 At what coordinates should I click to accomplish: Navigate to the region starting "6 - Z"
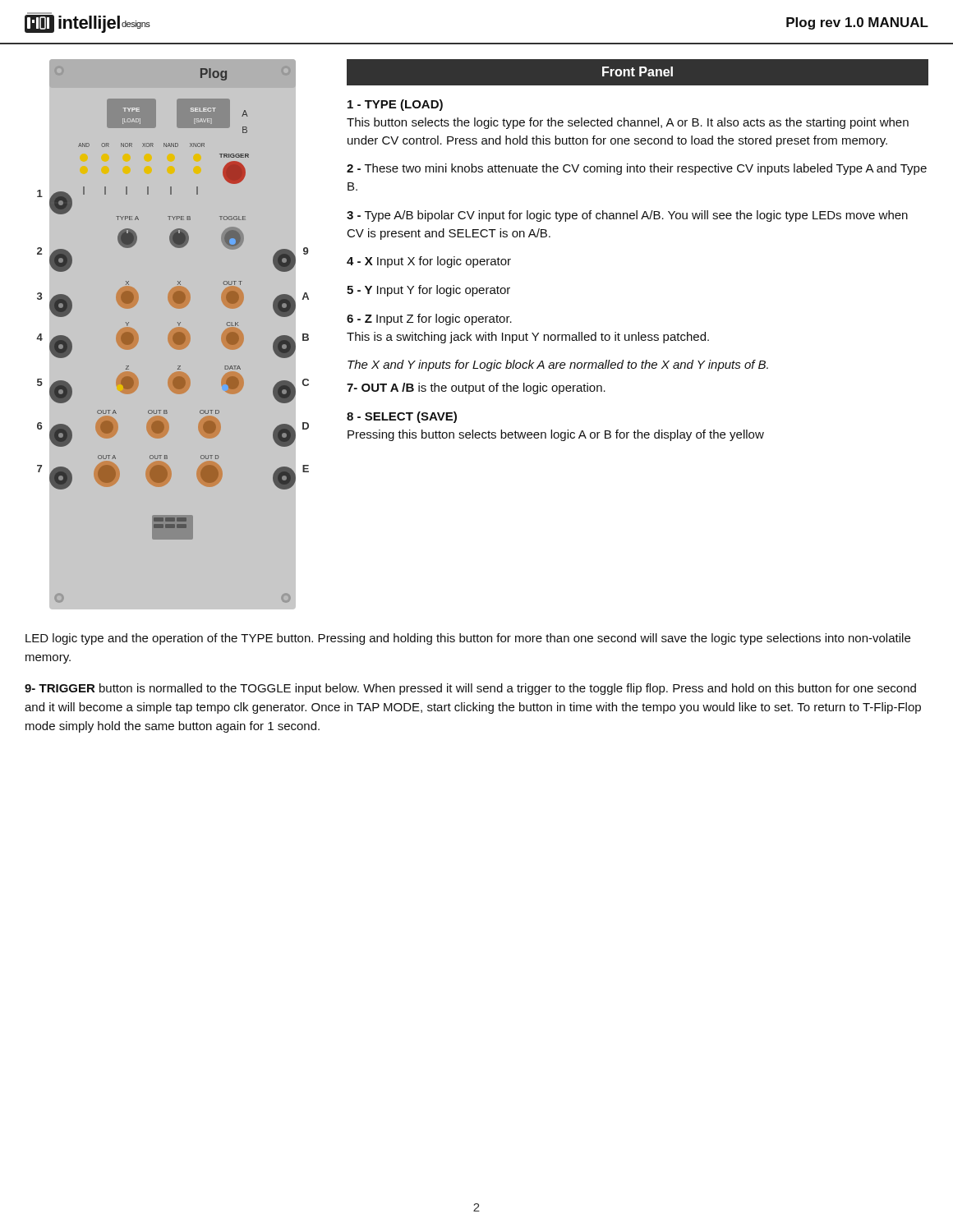pyautogui.click(x=528, y=327)
